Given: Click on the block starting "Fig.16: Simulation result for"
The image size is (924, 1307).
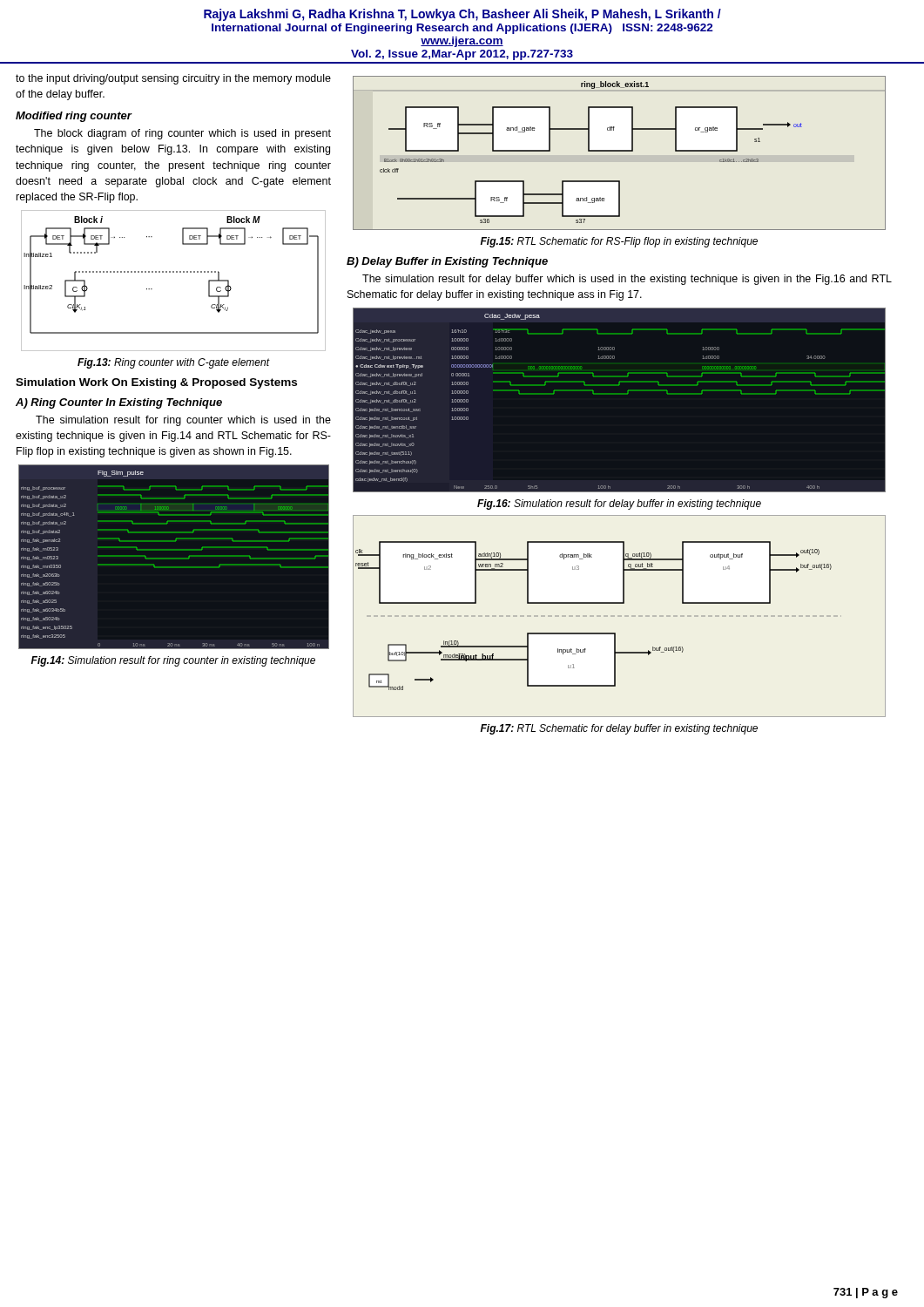Looking at the screenshot, I should click(x=619, y=504).
